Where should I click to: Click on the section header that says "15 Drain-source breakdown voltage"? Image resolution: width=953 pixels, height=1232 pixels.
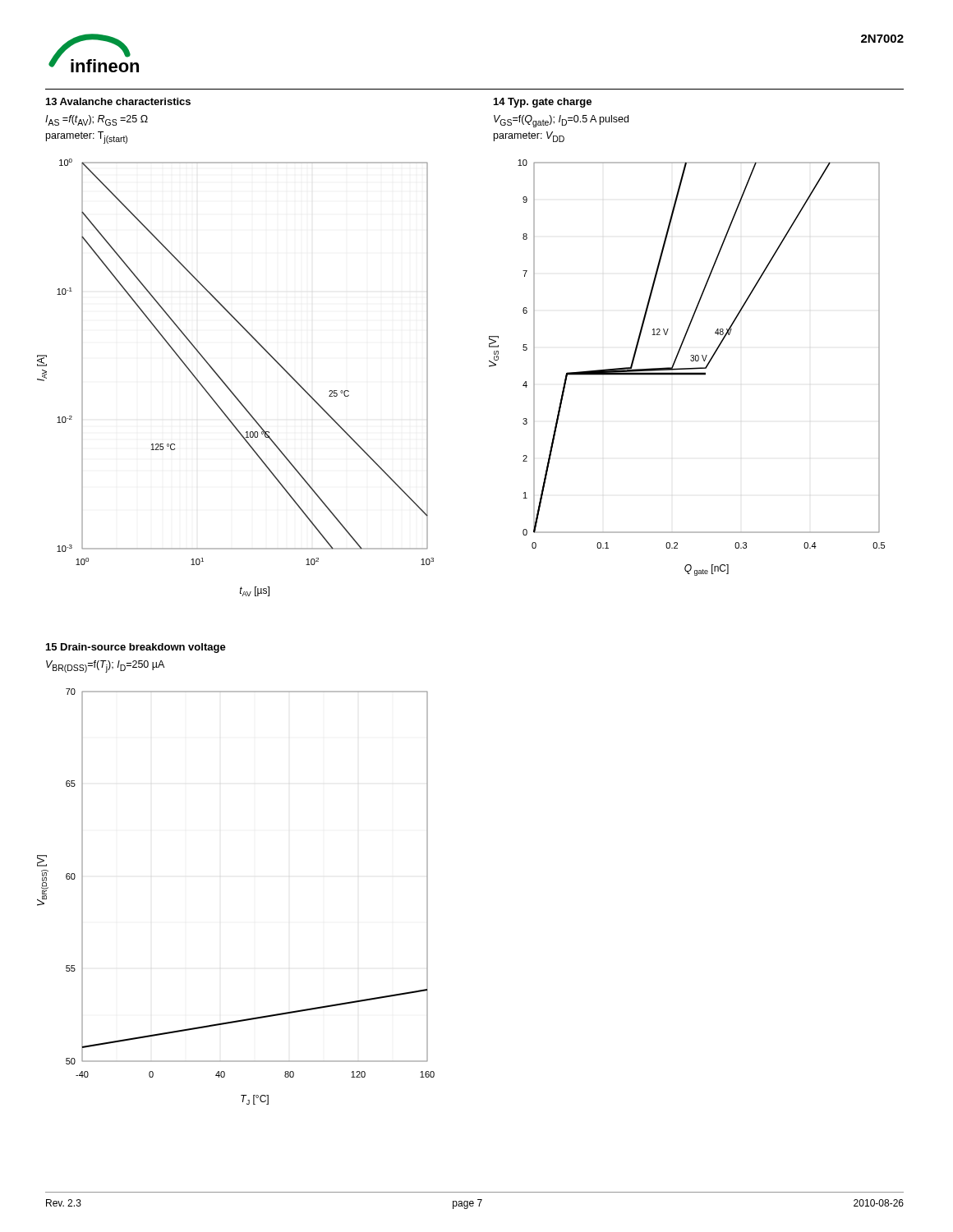135,647
